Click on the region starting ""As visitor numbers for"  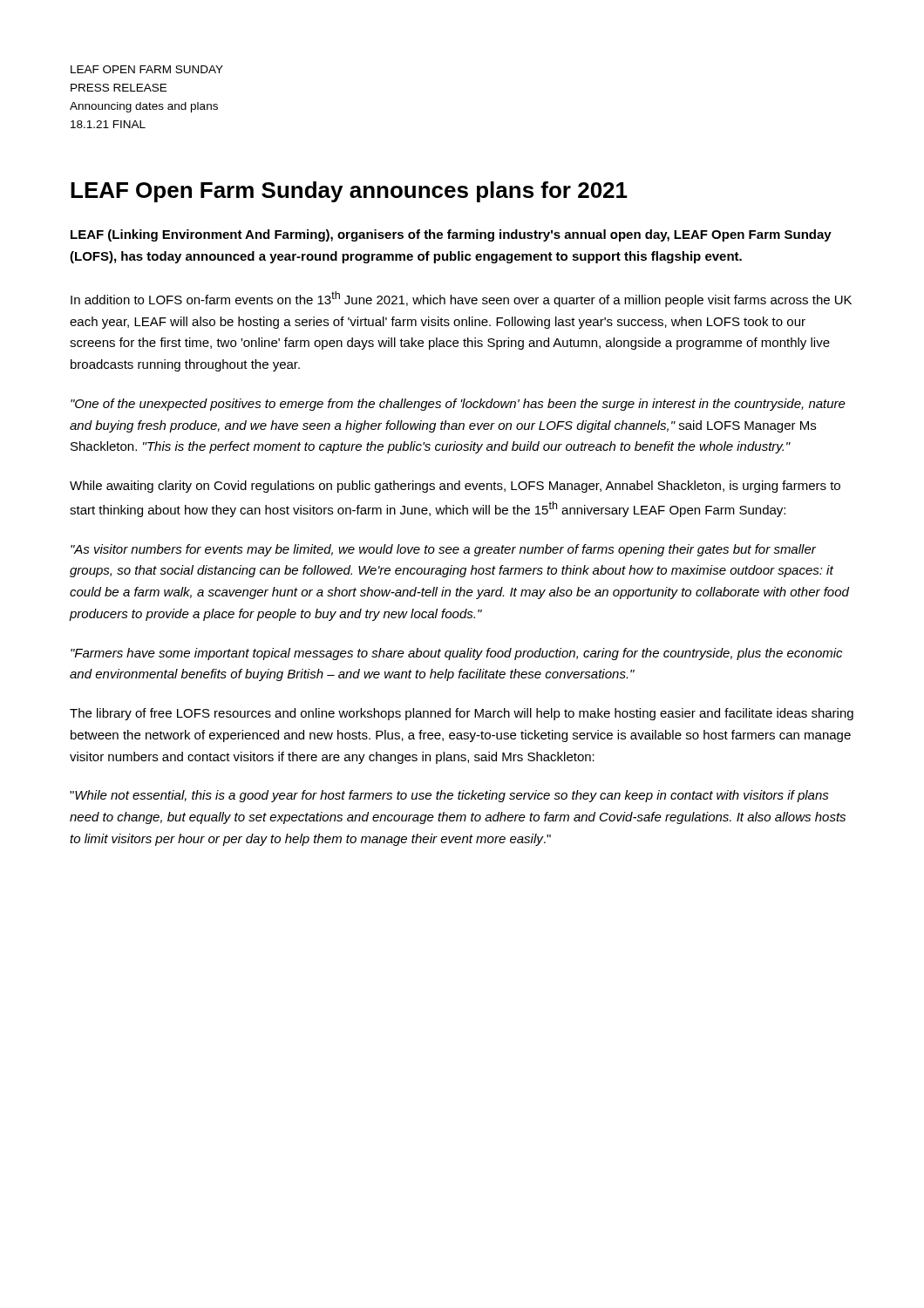(x=459, y=581)
